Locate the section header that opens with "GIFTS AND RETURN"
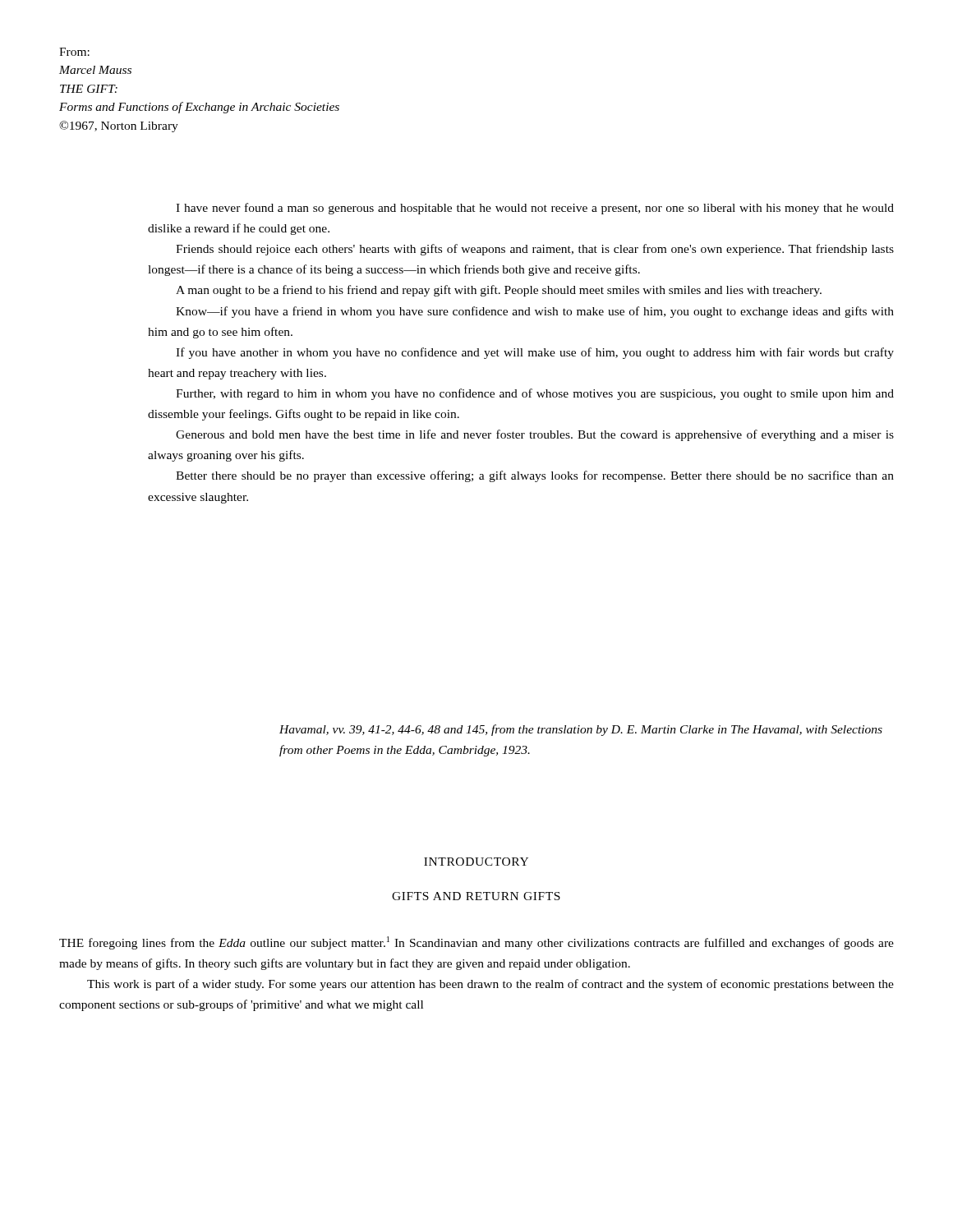Screen dimensions: 1232x953 tap(476, 896)
